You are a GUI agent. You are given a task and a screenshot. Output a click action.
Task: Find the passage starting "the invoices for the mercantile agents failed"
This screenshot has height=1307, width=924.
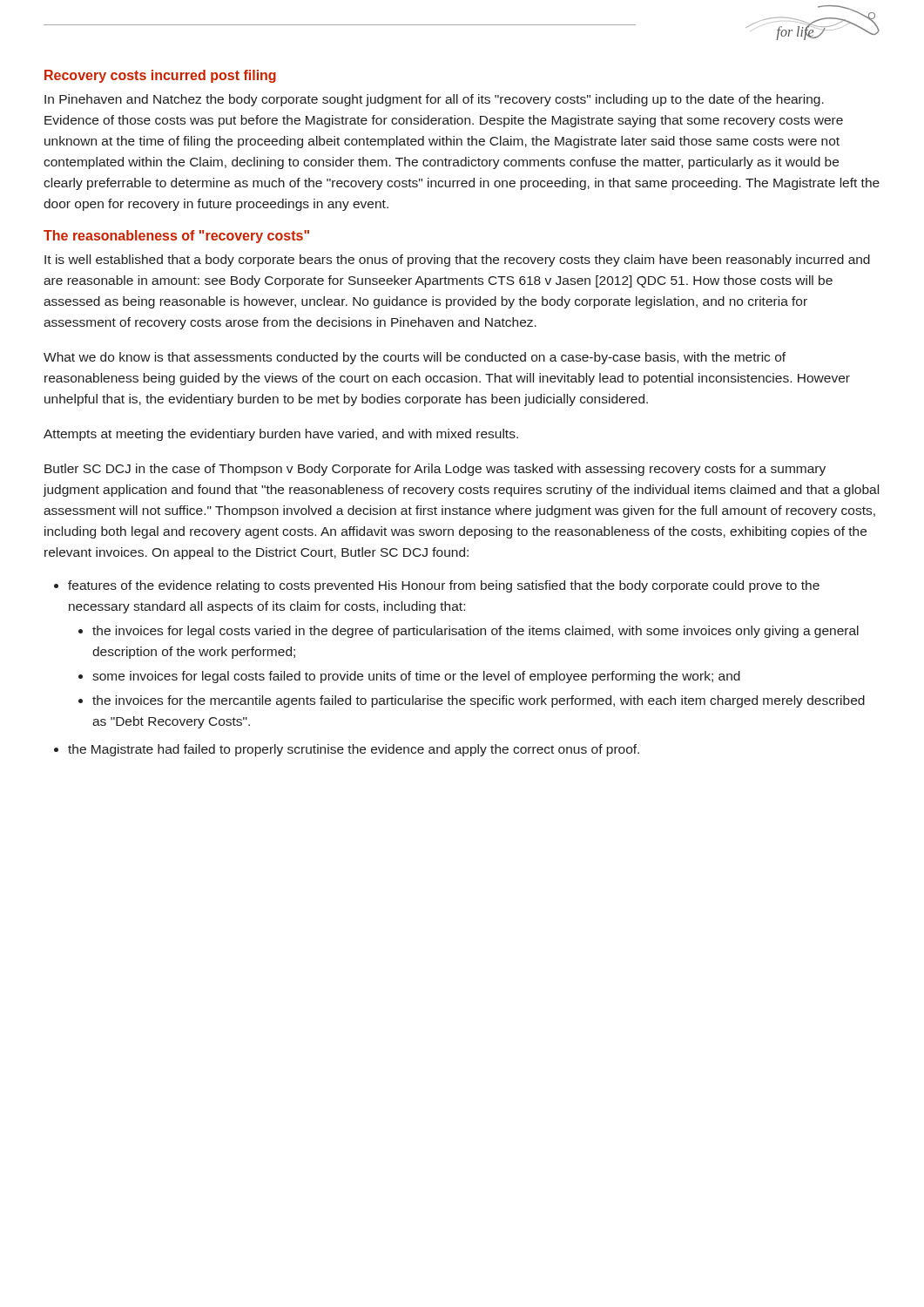click(x=479, y=711)
